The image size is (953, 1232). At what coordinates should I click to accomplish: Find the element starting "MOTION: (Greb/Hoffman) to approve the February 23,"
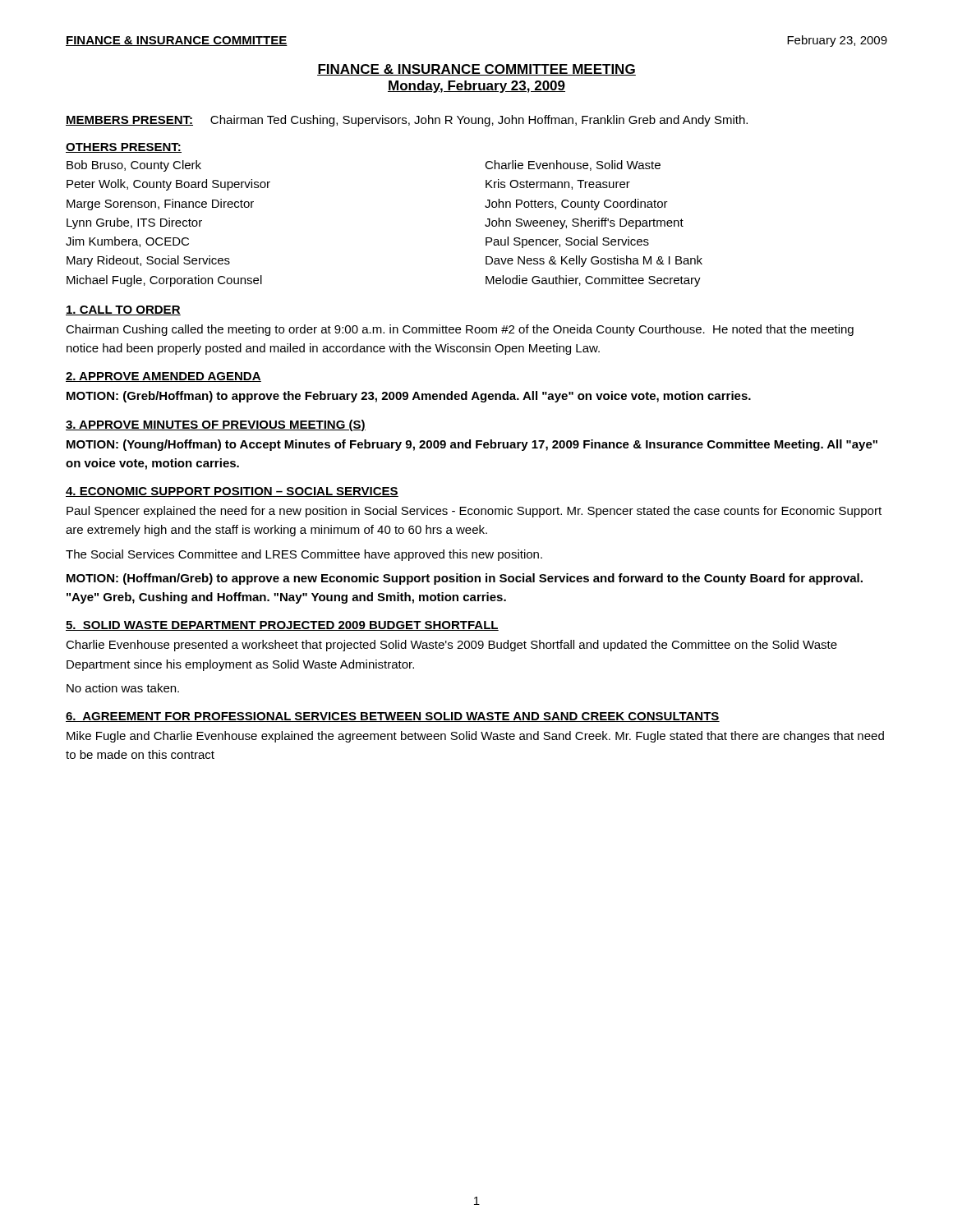[409, 396]
